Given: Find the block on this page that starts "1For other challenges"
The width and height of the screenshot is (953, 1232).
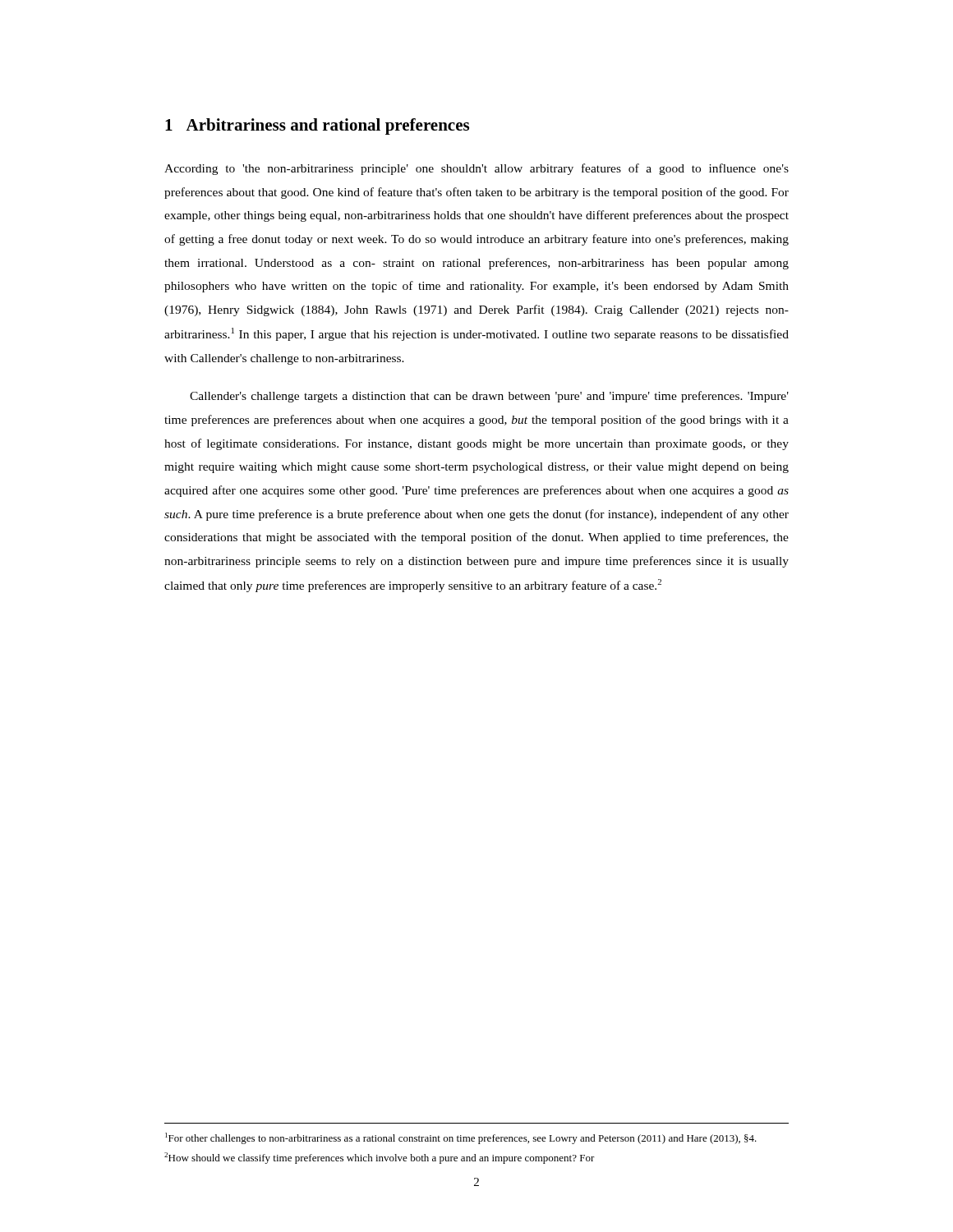Looking at the screenshot, I should pos(476,1139).
